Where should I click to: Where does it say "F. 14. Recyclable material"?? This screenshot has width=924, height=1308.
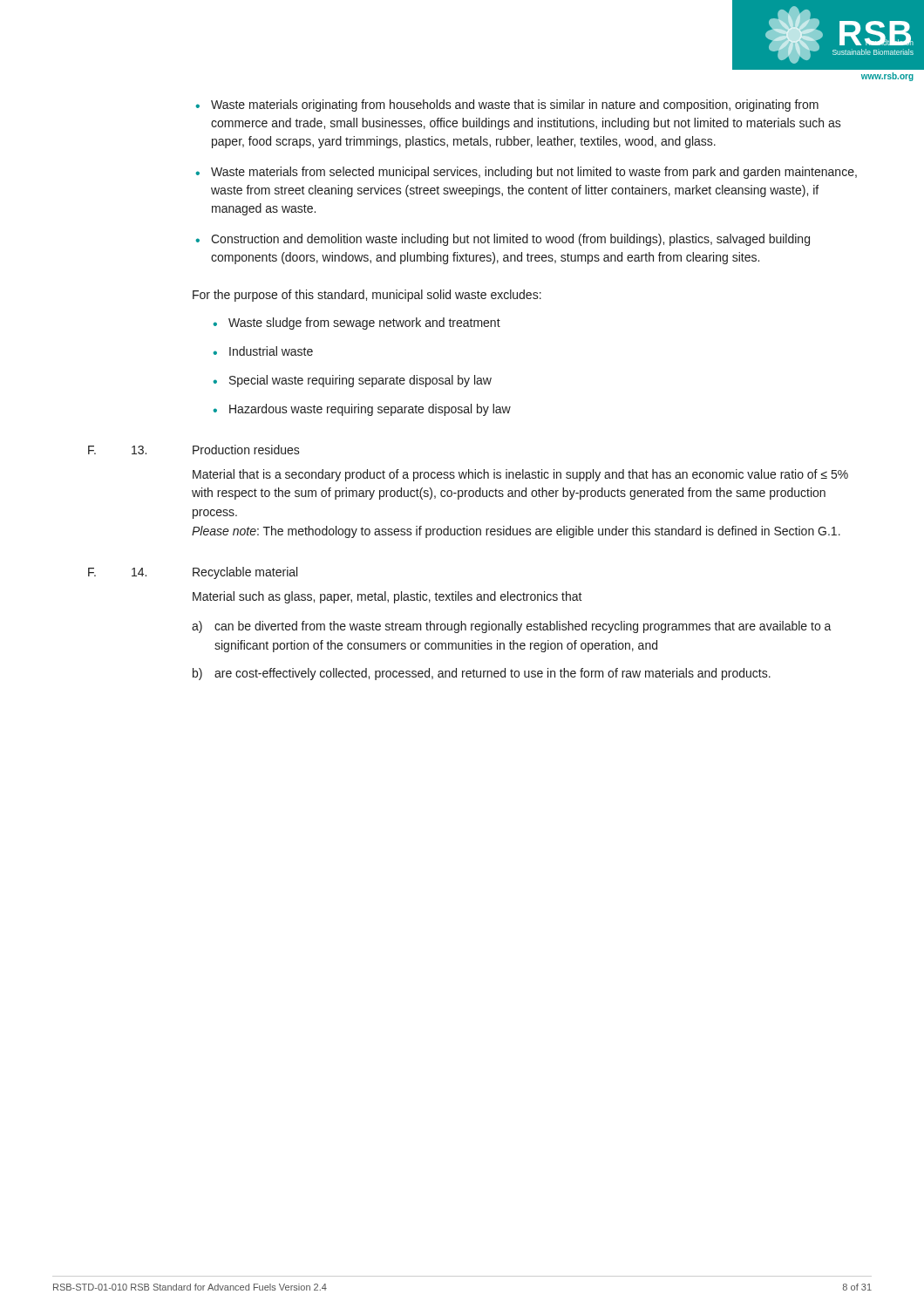pos(193,573)
